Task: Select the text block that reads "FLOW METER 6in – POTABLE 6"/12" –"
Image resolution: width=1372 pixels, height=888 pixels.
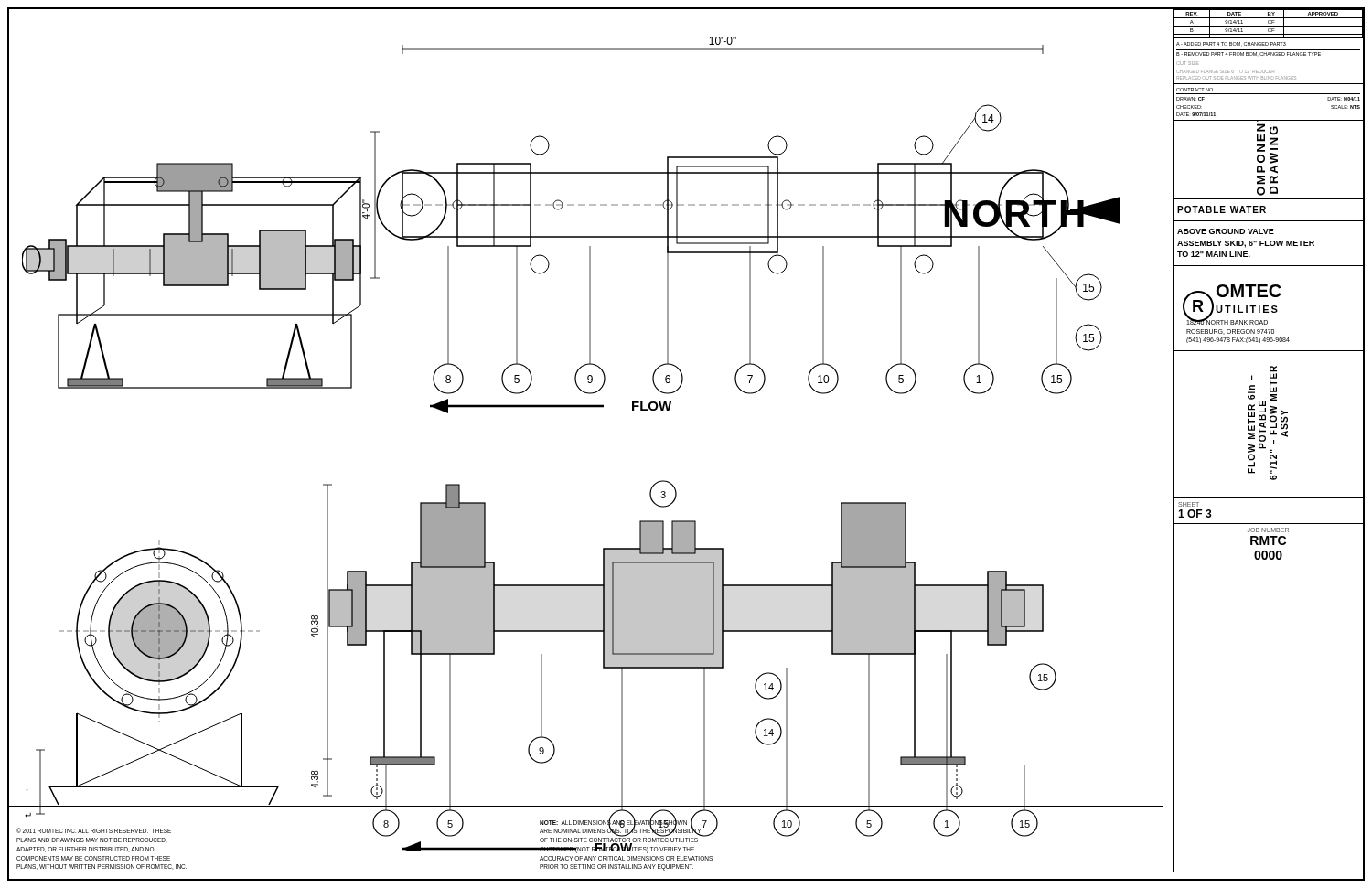Action: (x=1268, y=424)
